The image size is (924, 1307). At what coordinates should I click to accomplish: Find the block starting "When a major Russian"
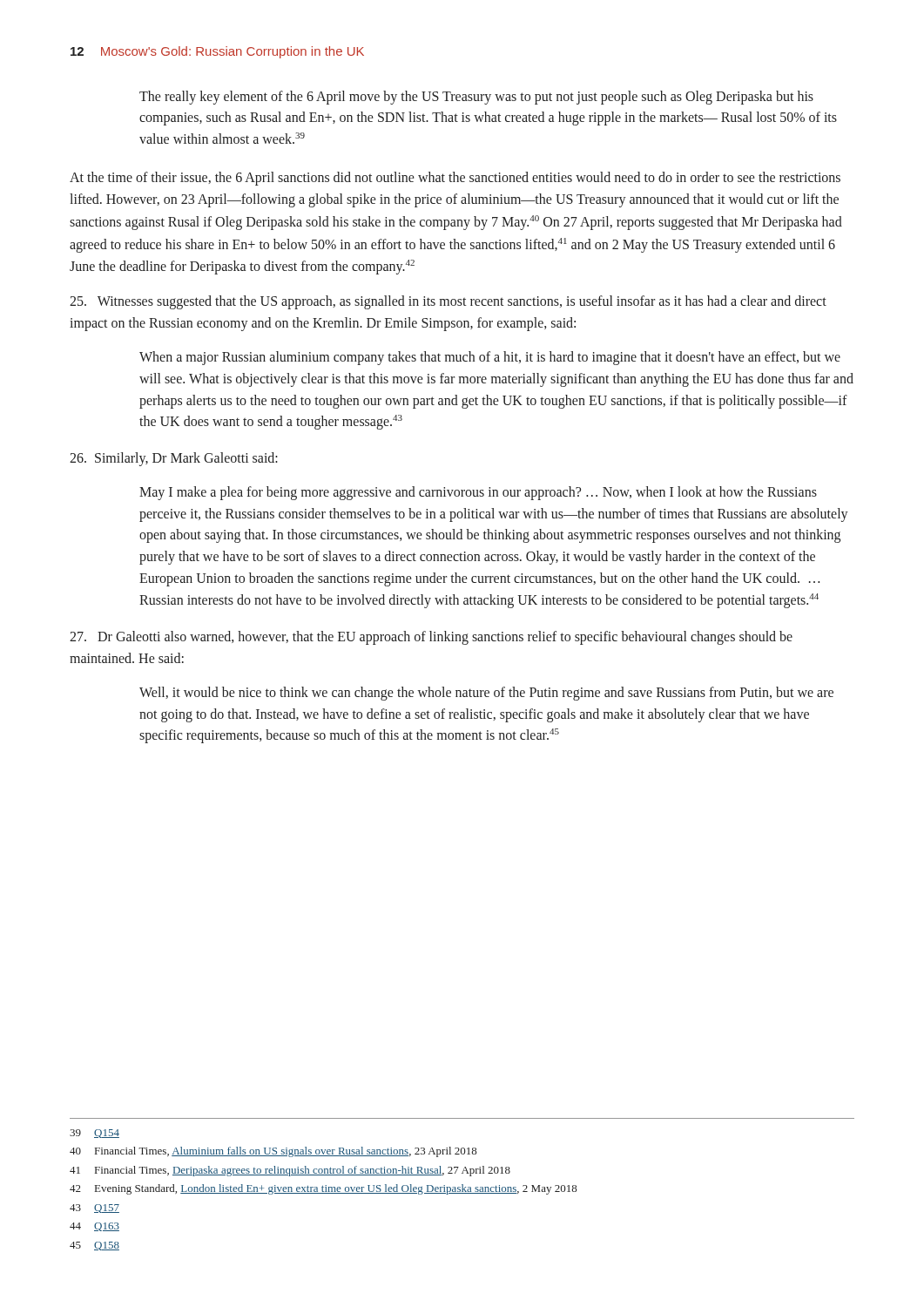496,389
